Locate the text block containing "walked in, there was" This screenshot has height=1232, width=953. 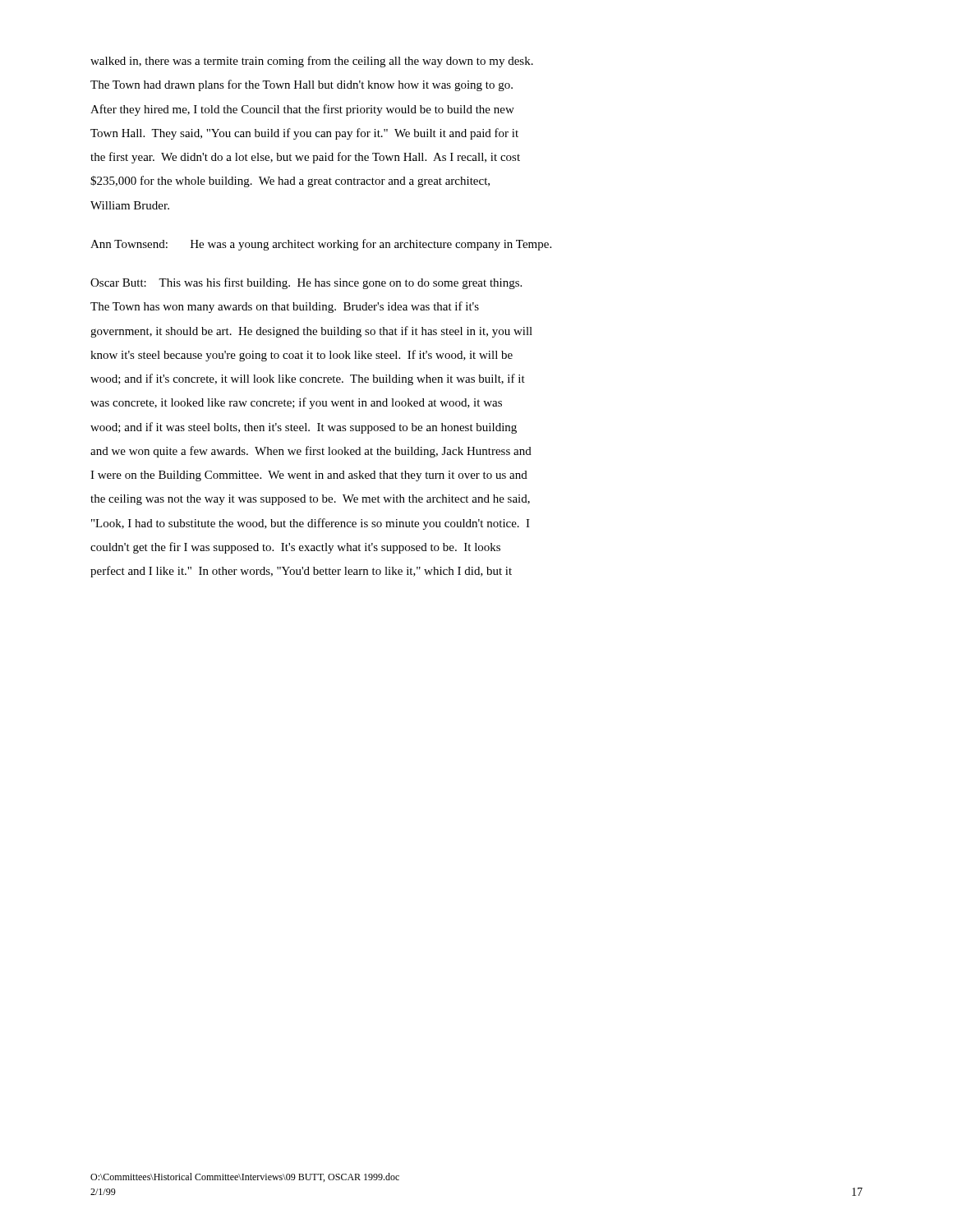click(x=312, y=61)
